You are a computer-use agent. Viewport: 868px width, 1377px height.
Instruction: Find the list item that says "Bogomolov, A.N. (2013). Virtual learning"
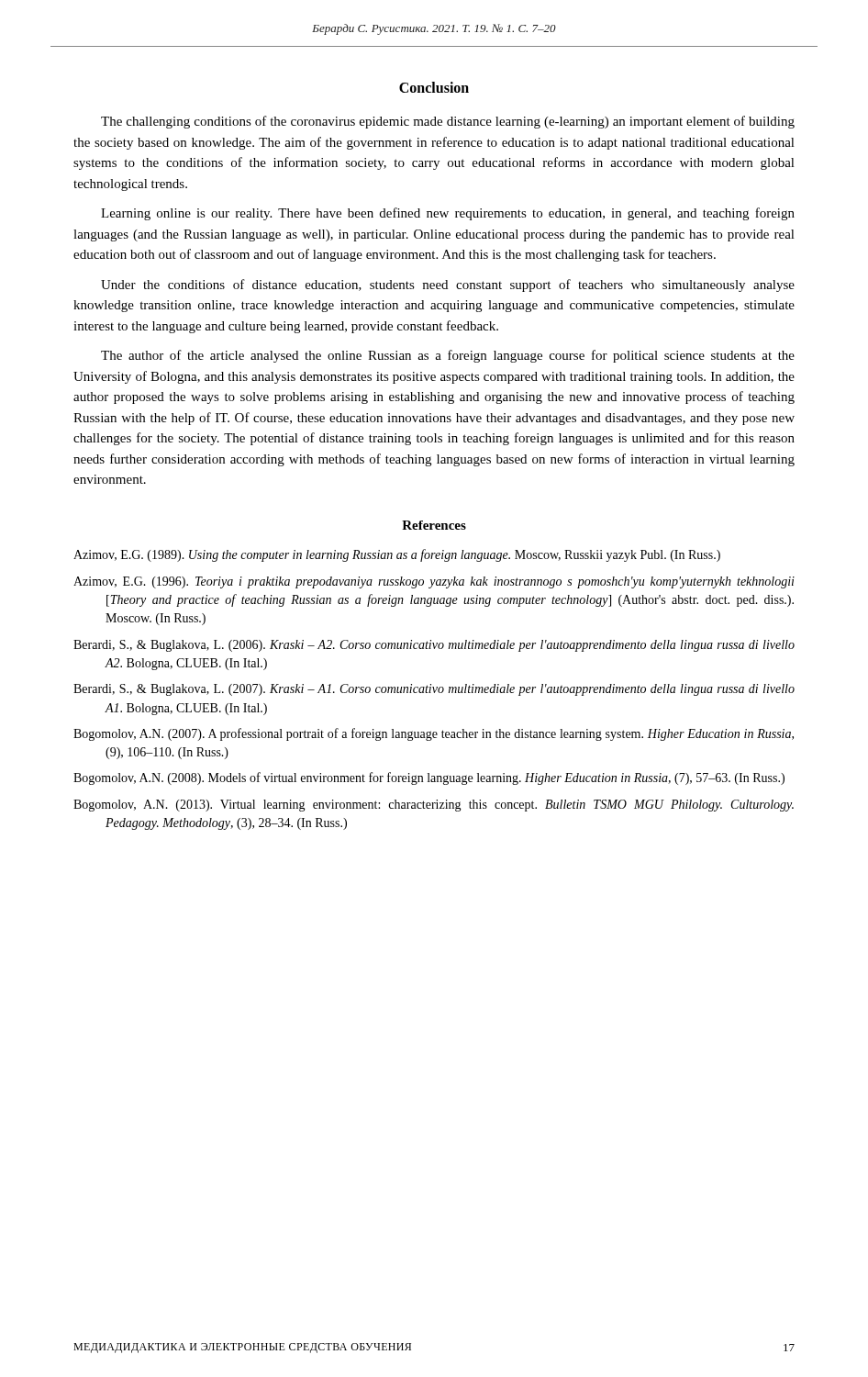(434, 814)
